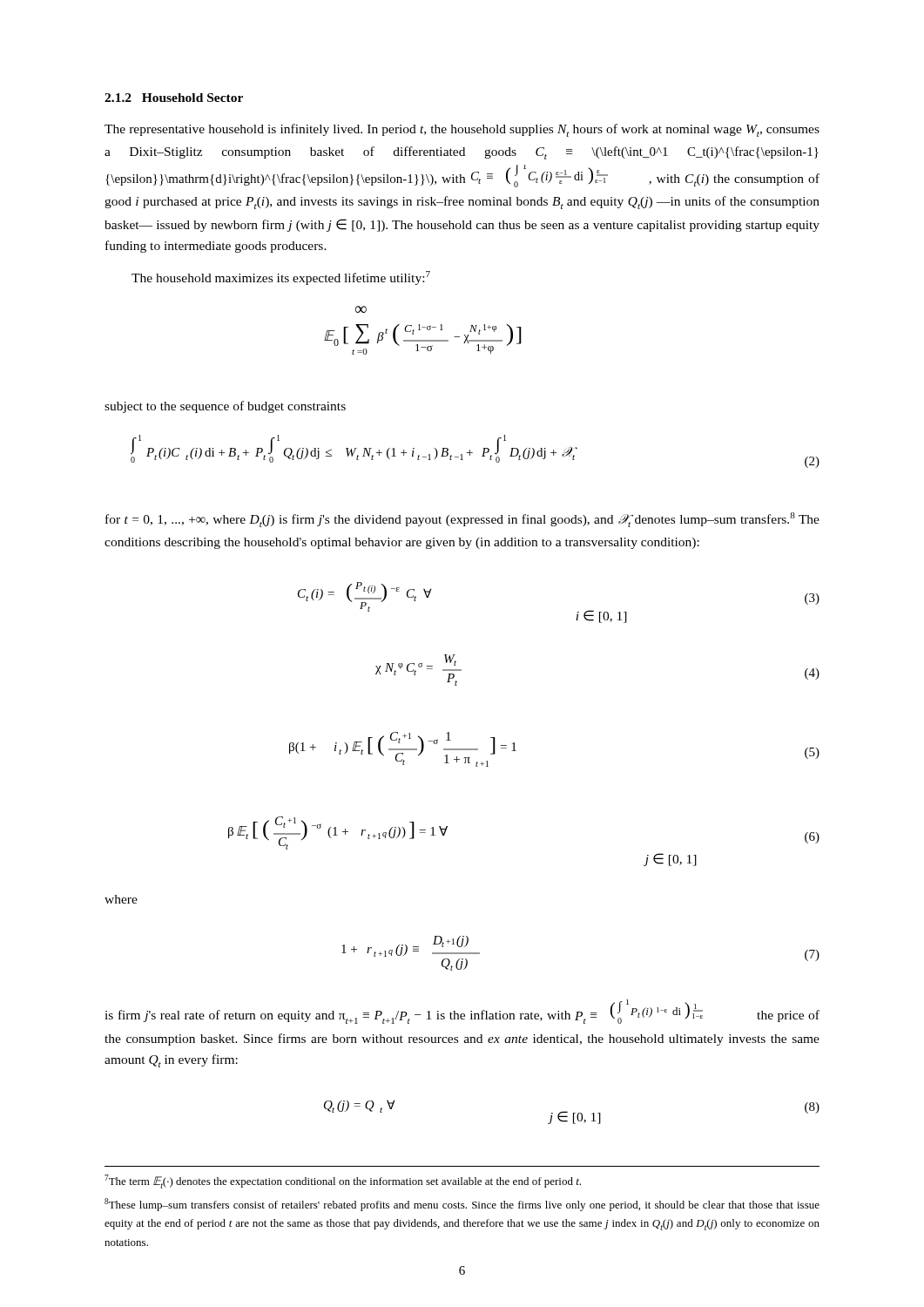Locate the region starting "The household maximizes its expected lifetime utility:7"
The height and width of the screenshot is (1307, 924).
coord(281,276)
